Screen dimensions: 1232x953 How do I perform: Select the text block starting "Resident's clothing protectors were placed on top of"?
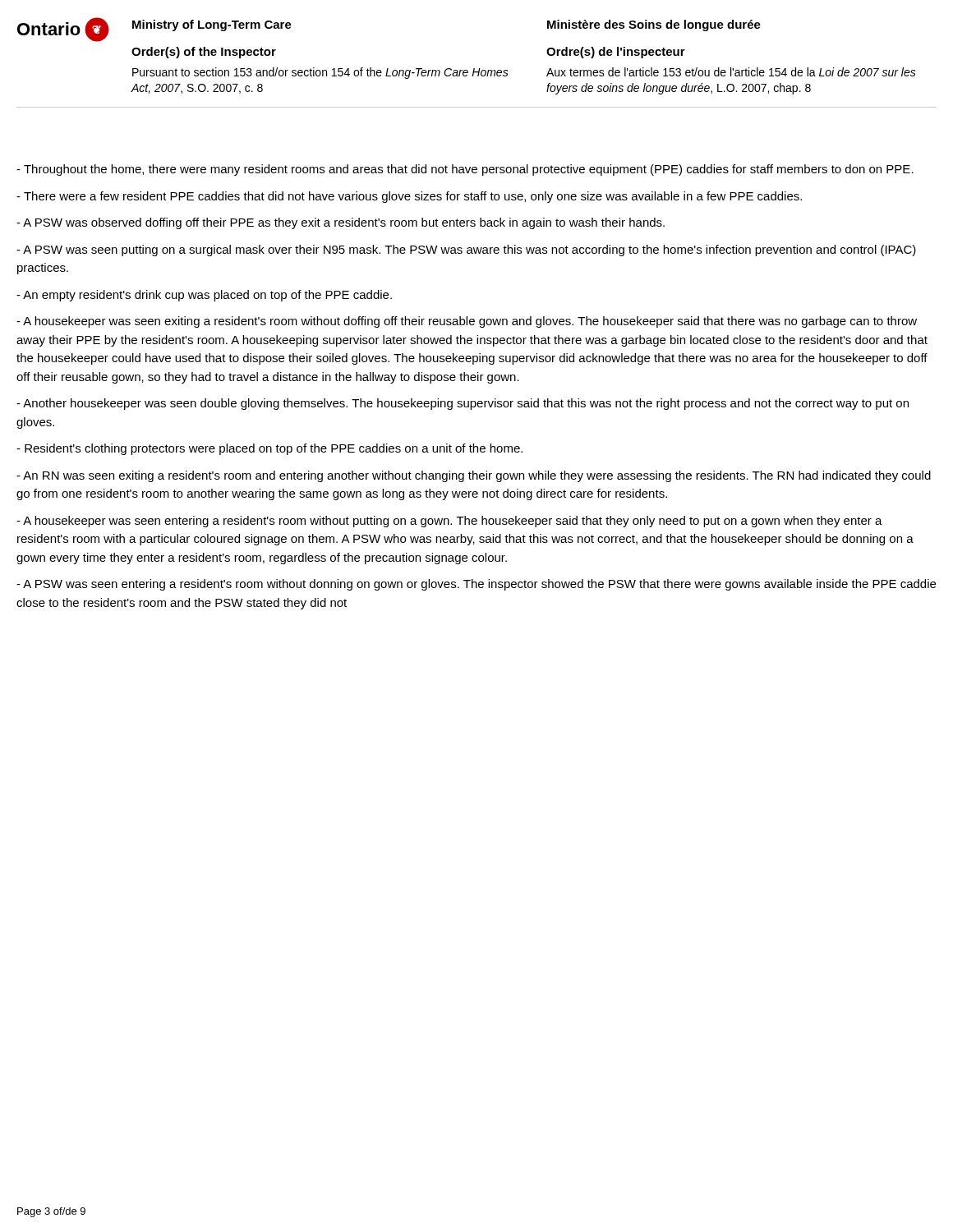pyautogui.click(x=270, y=448)
